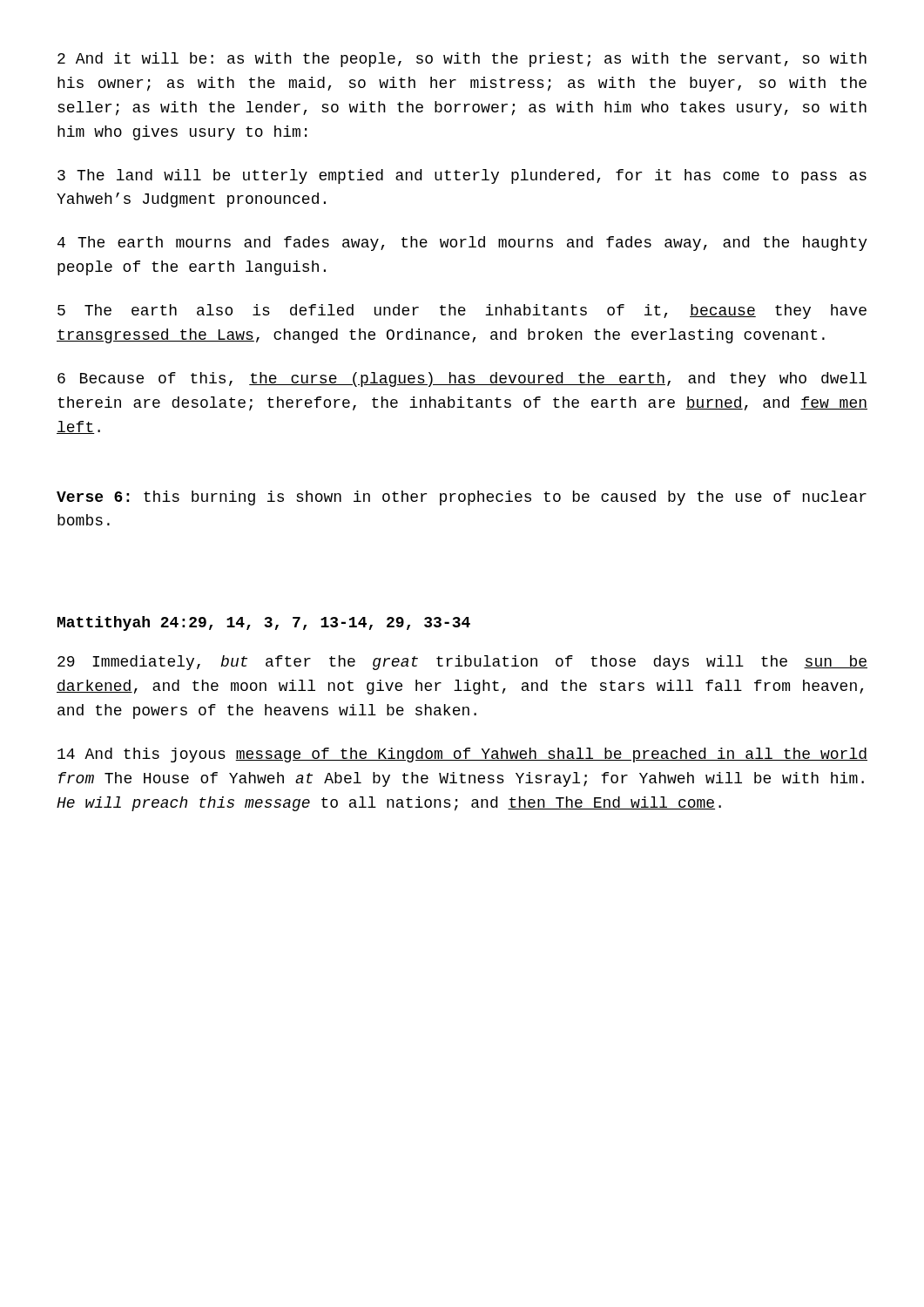The height and width of the screenshot is (1307, 924).
Task: Locate the block of text that opens with "3 The land will be utterly emptied"
Action: click(x=462, y=188)
